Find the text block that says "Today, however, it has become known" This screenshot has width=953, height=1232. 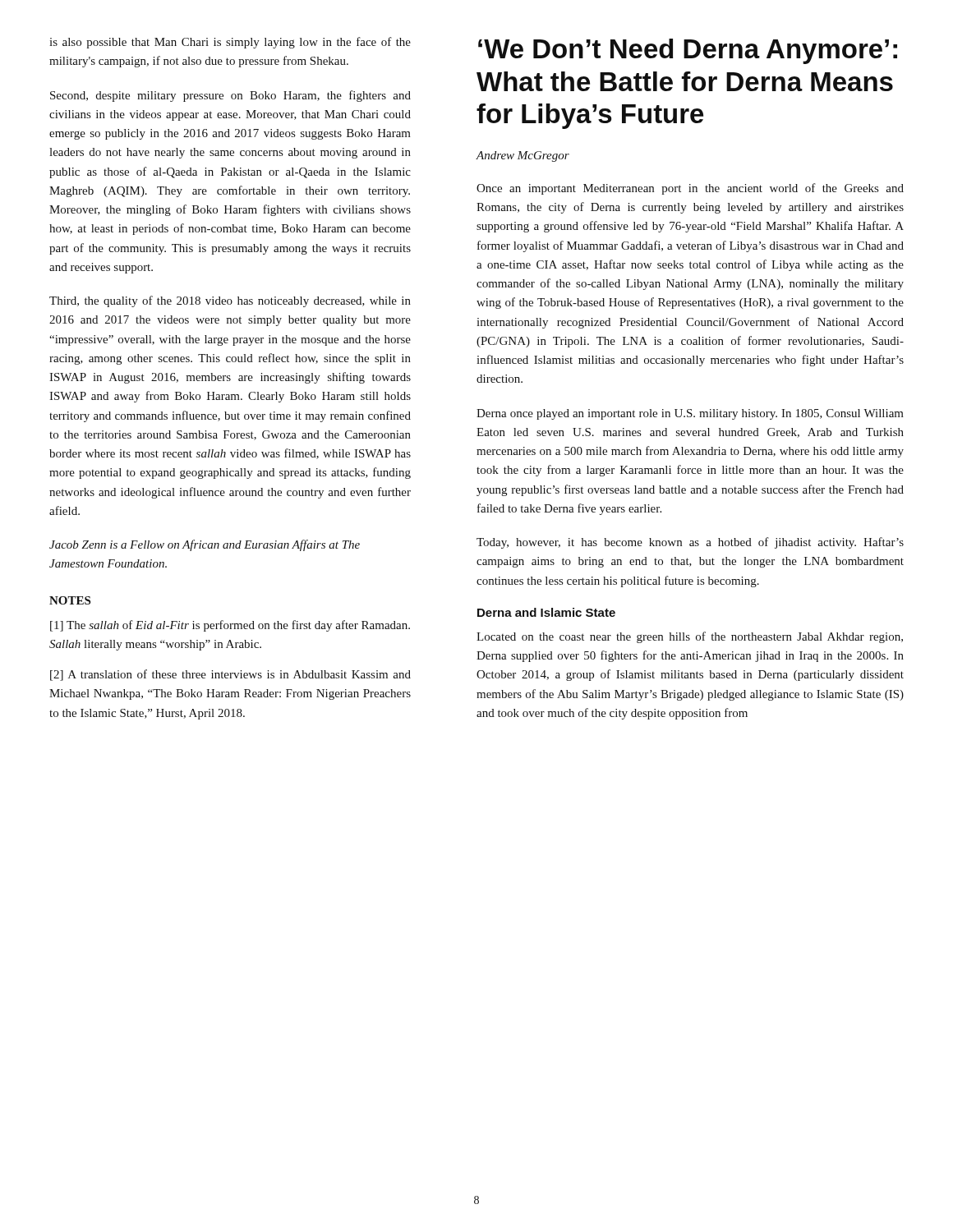click(690, 561)
